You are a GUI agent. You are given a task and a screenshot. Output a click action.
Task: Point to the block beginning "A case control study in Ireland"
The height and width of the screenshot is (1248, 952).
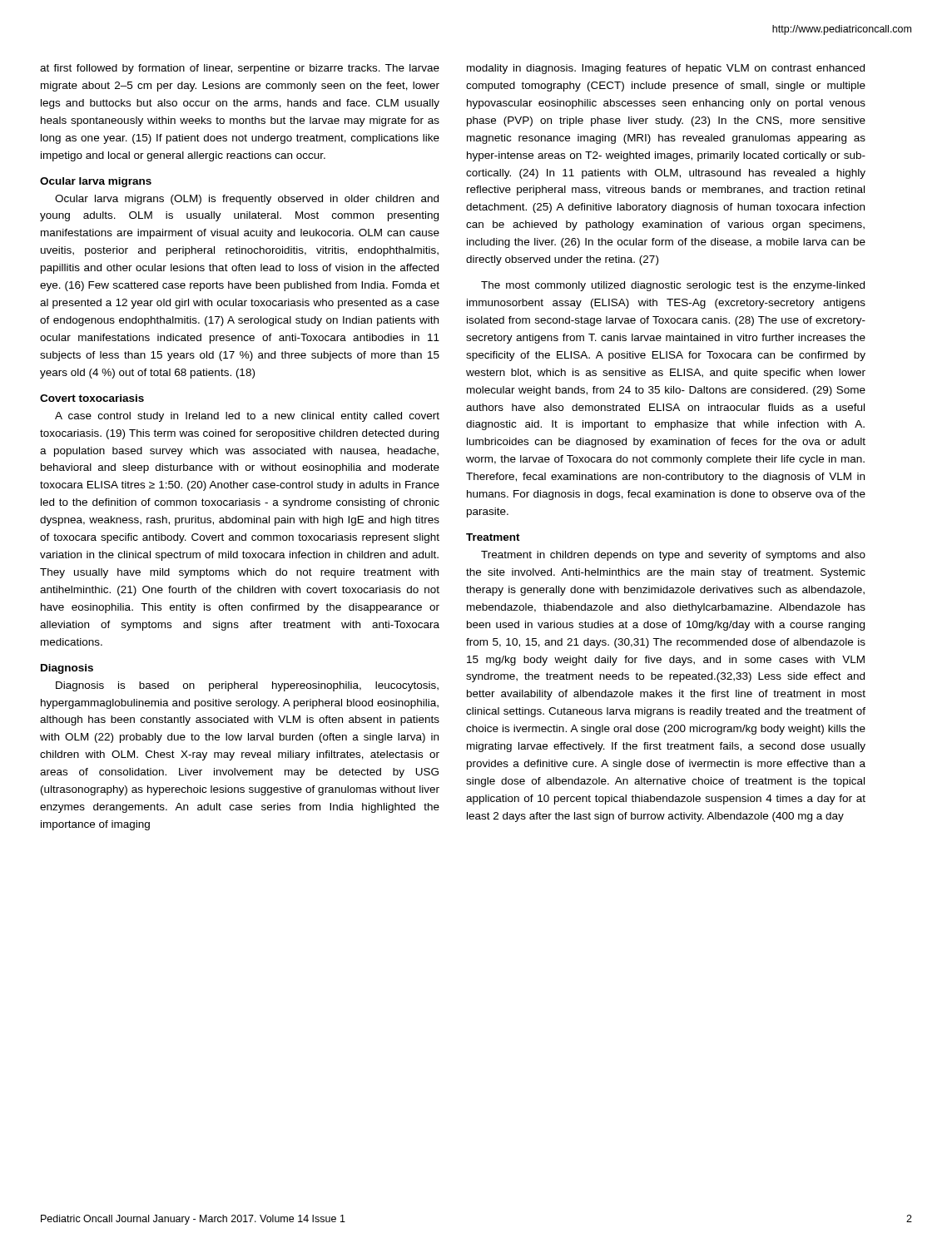pyautogui.click(x=240, y=529)
